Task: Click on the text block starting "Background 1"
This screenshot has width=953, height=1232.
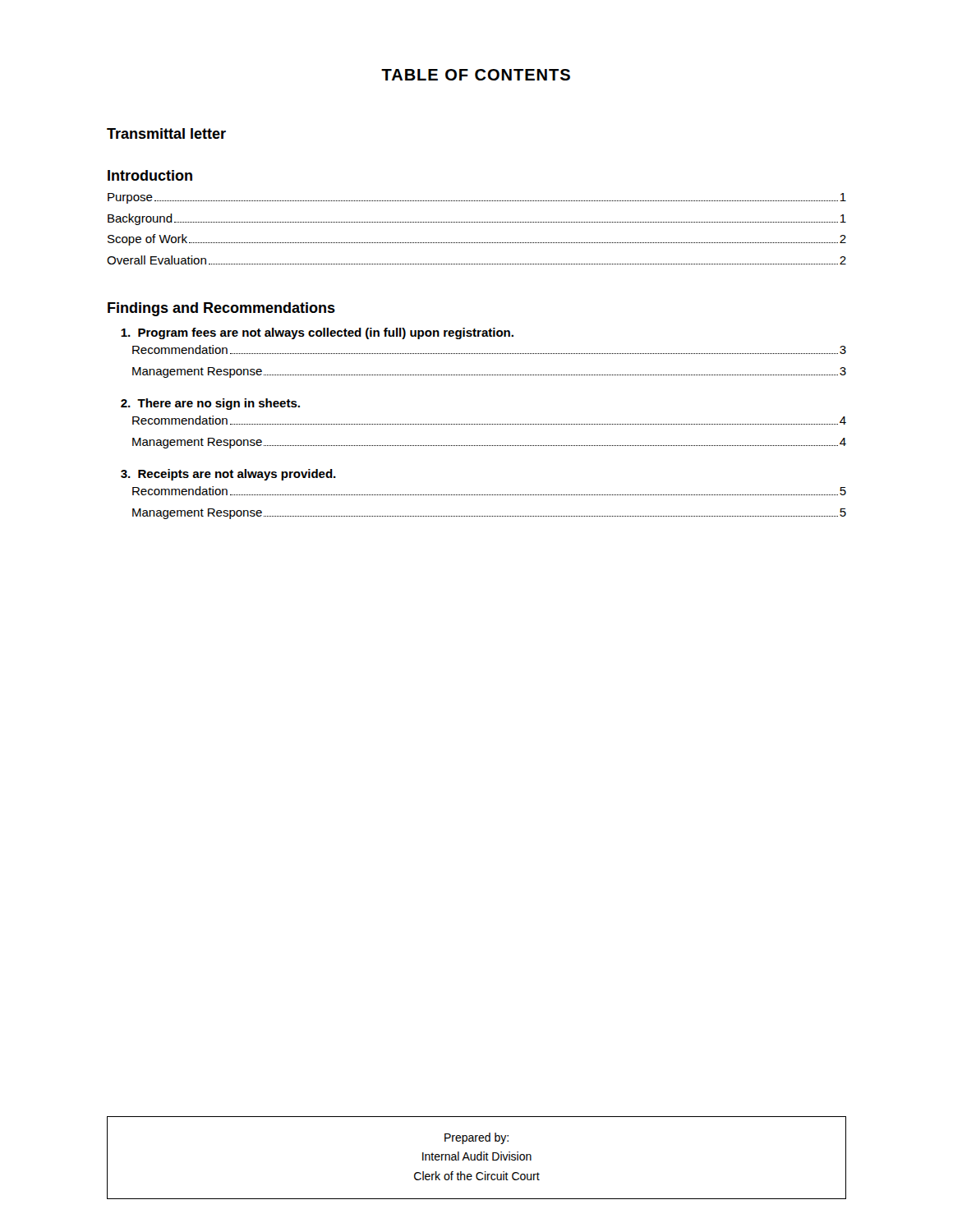Action: (x=476, y=218)
